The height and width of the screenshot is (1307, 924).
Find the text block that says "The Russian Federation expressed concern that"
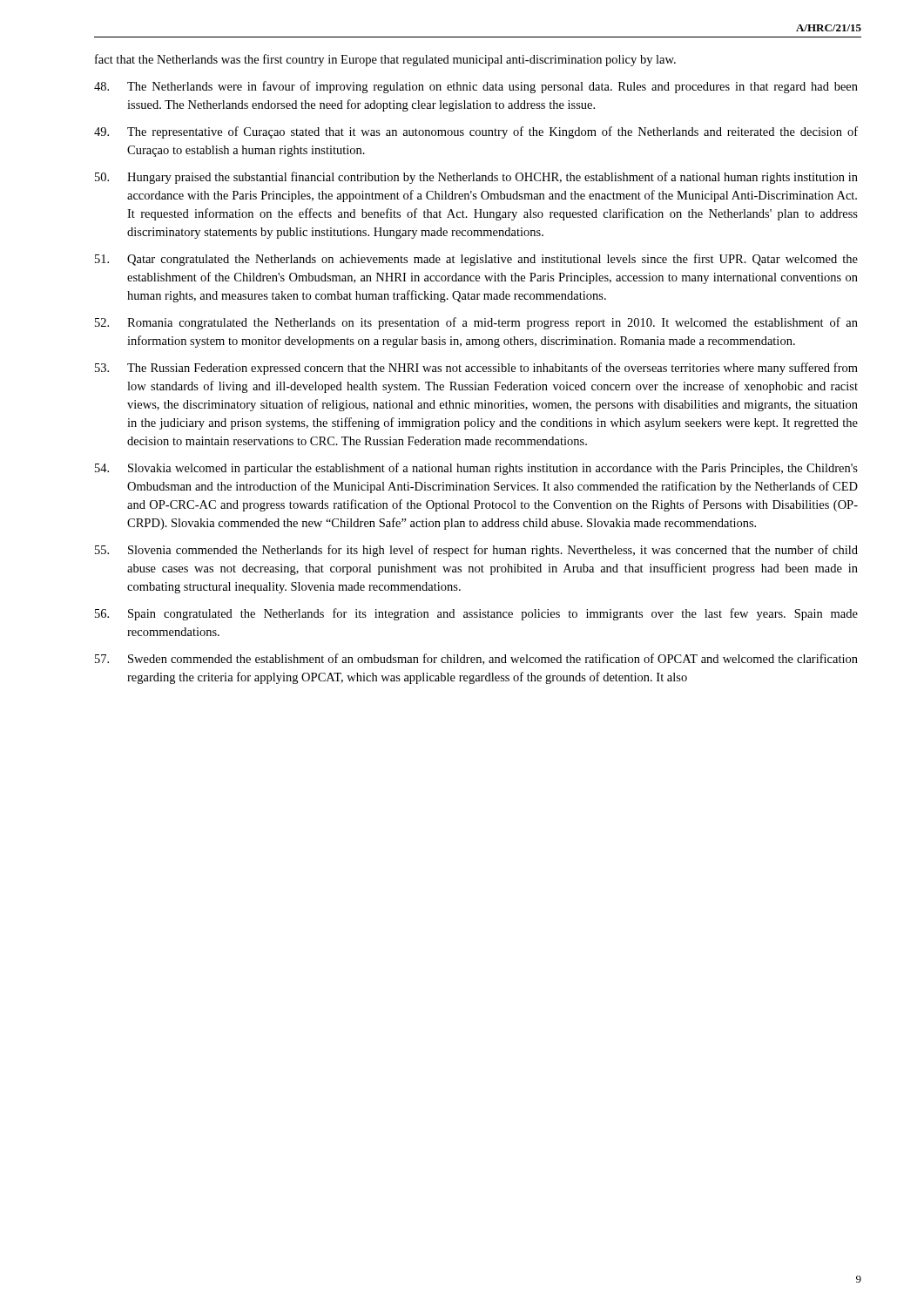tap(476, 405)
